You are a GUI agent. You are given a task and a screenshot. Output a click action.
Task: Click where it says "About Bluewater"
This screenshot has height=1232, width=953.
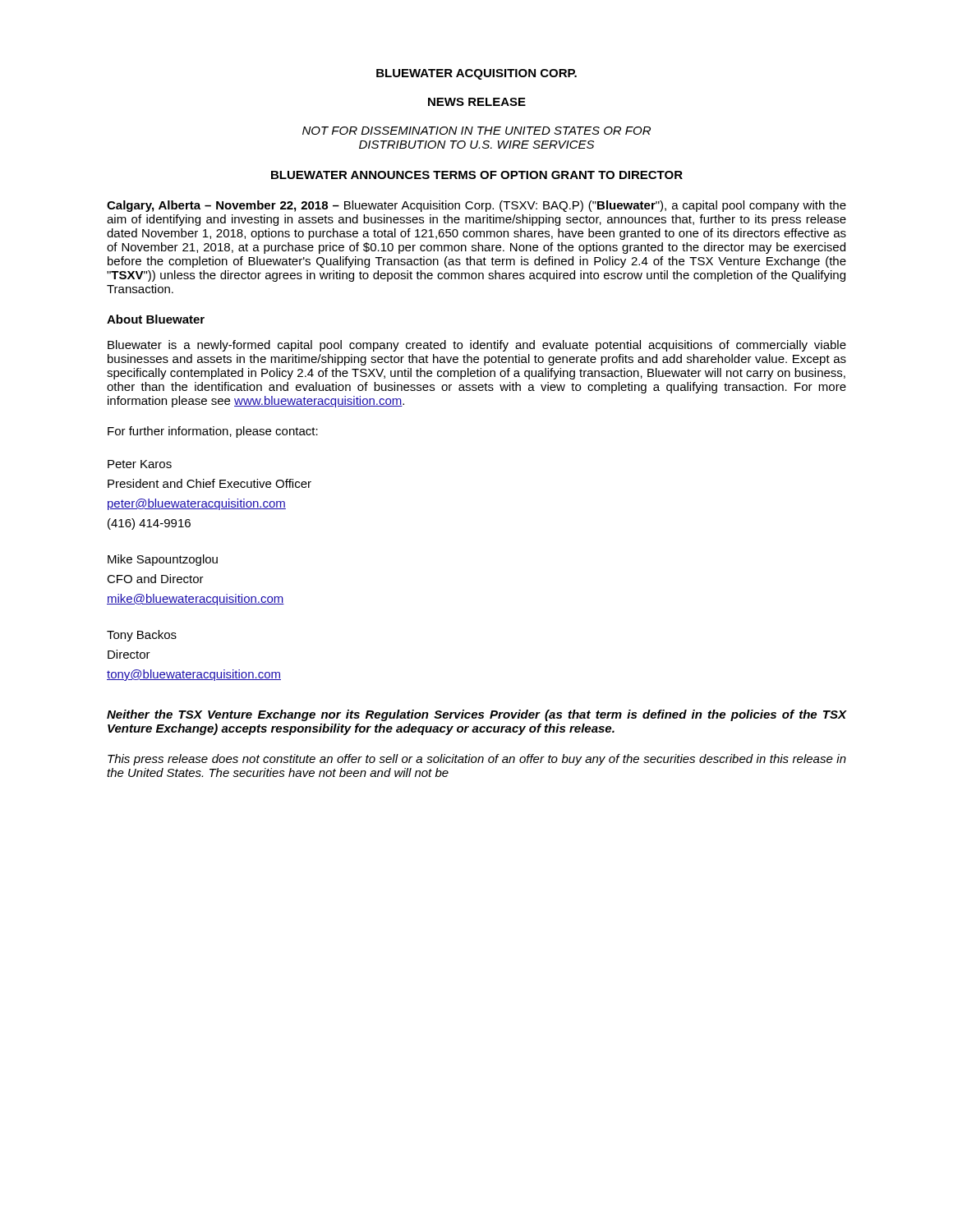point(156,319)
